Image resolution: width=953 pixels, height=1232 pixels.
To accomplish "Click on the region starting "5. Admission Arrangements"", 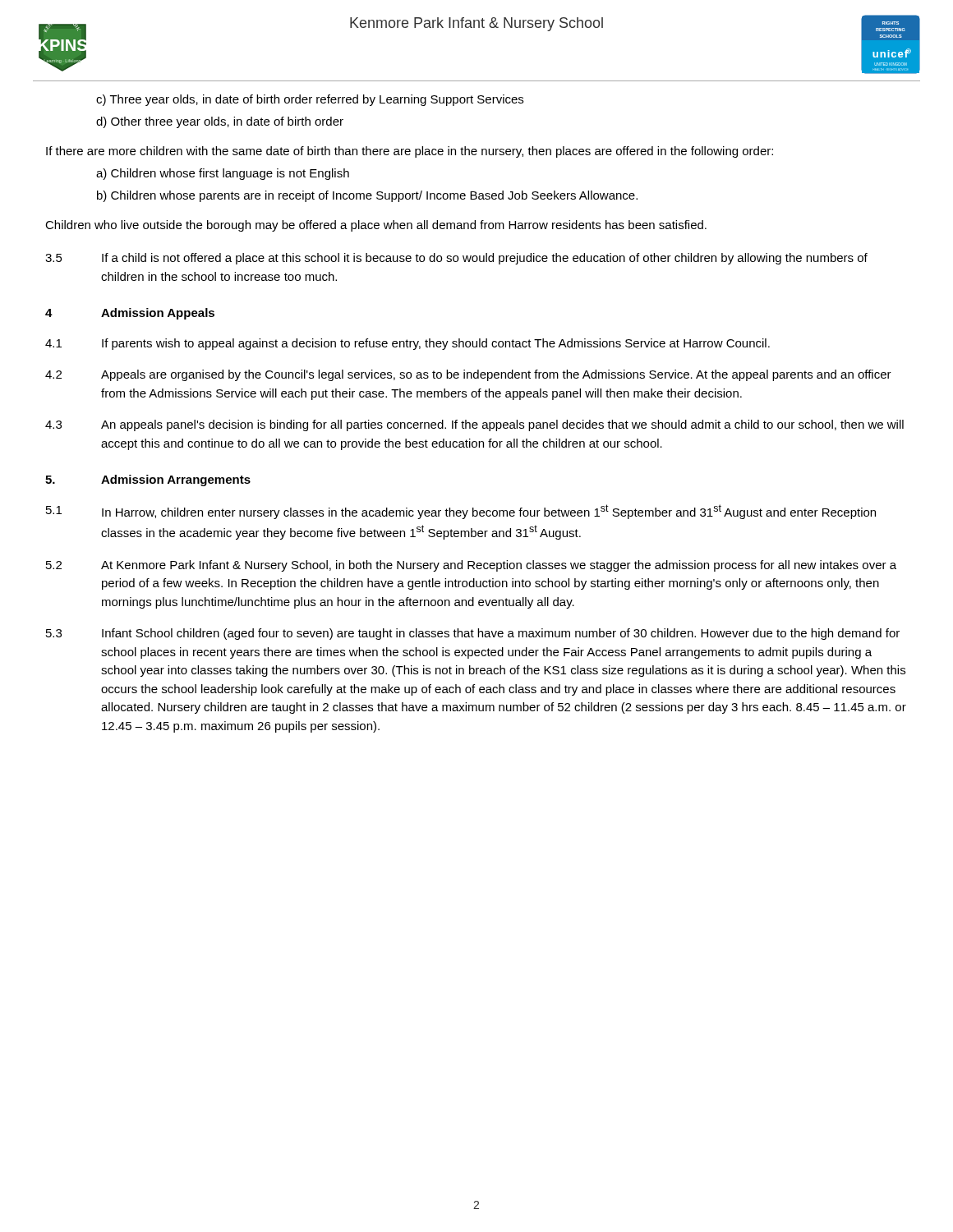I will click(x=148, y=480).
